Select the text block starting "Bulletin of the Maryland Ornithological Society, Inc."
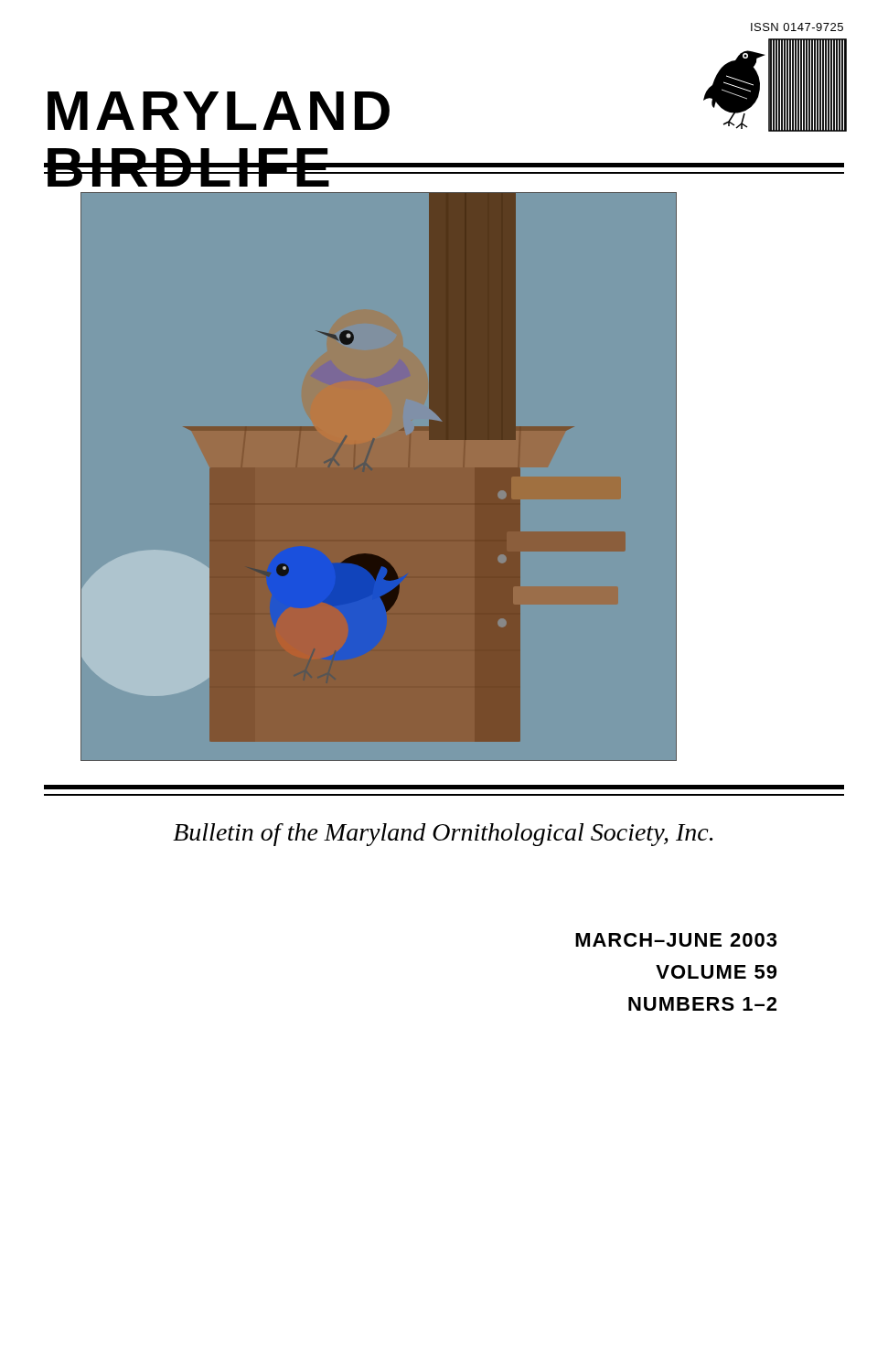Viewport: 888px width, 1372px height. click(x=444, y=832)
